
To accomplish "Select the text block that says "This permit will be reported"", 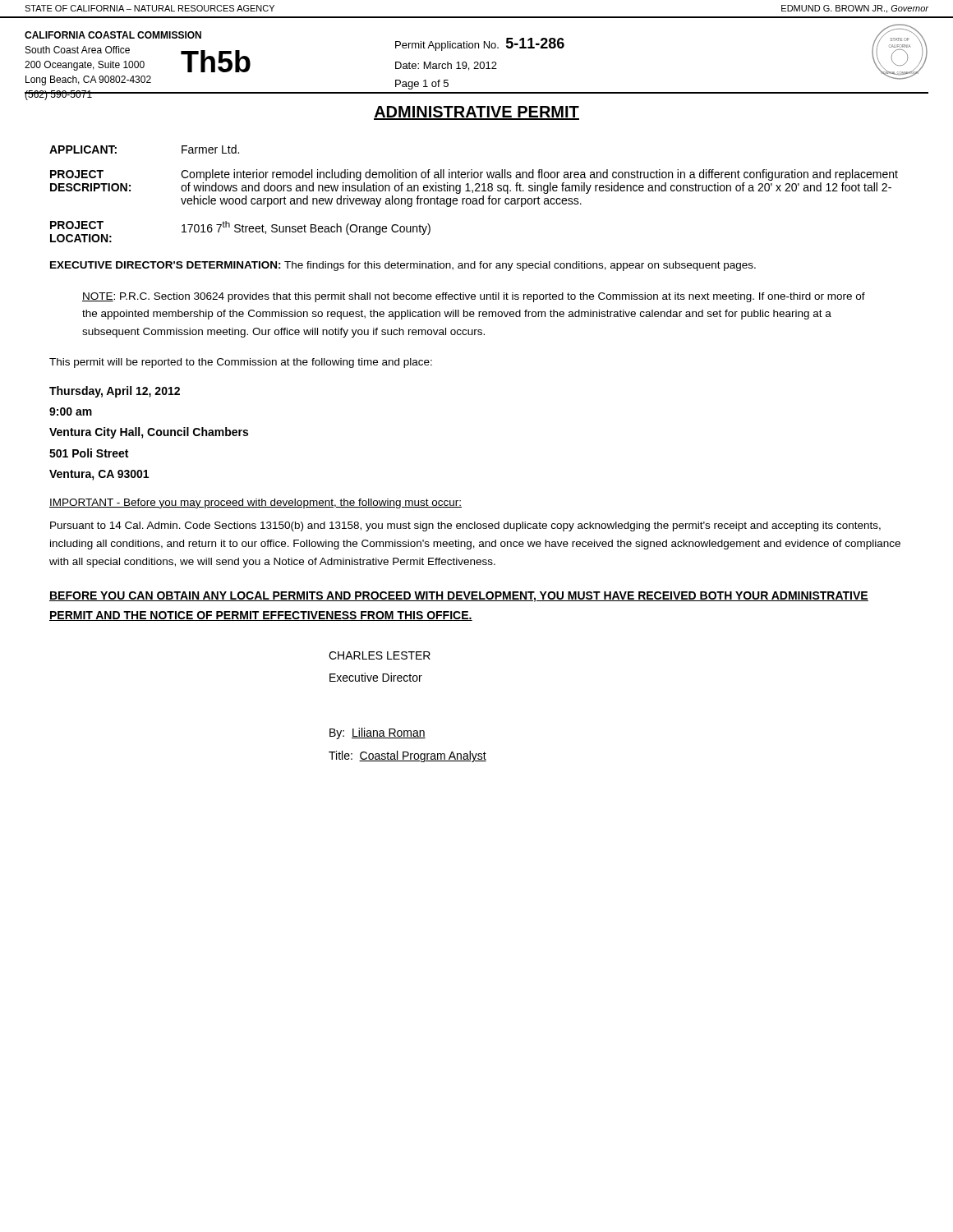I will point(241,362).
